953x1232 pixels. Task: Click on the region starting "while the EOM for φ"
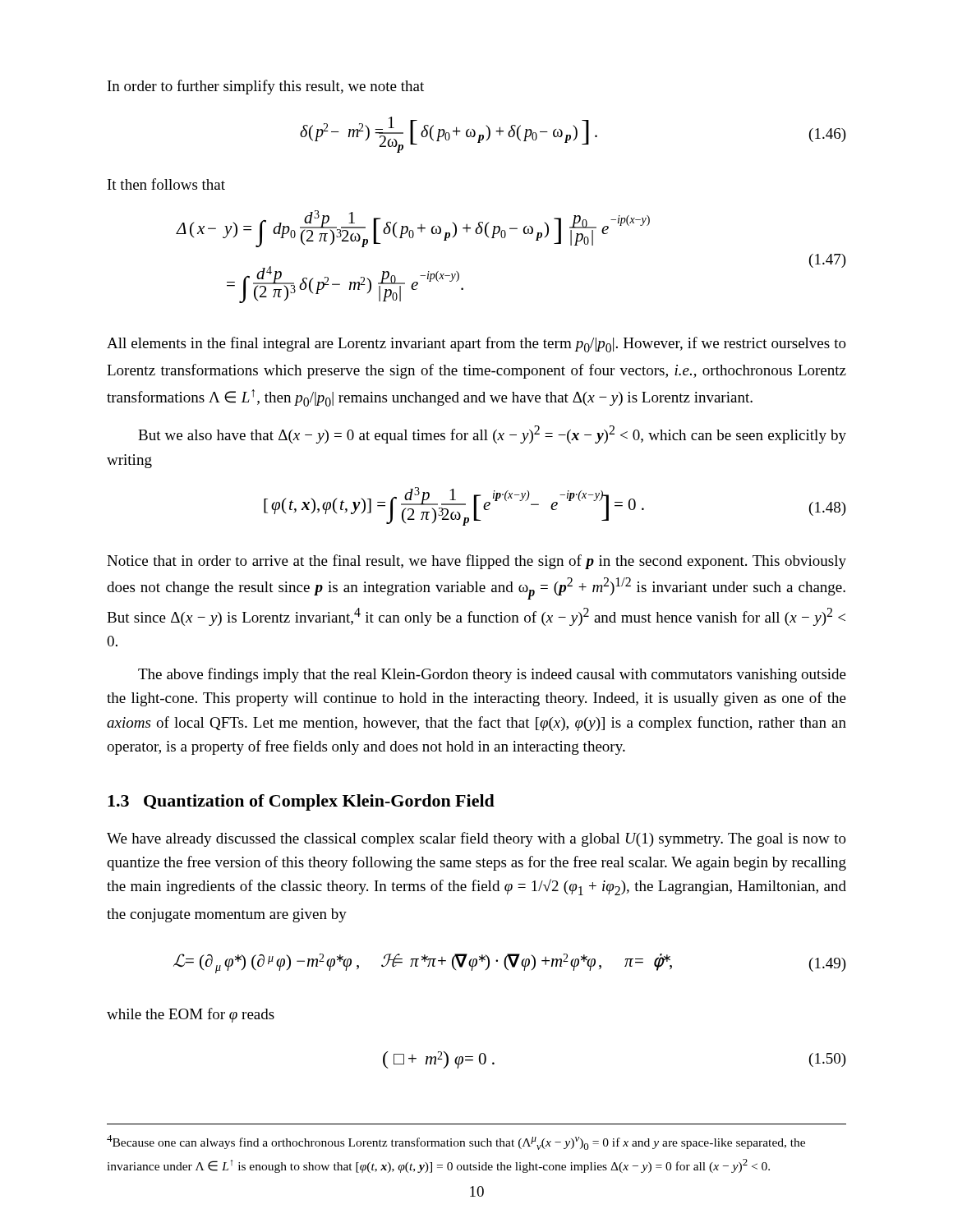191,1014
